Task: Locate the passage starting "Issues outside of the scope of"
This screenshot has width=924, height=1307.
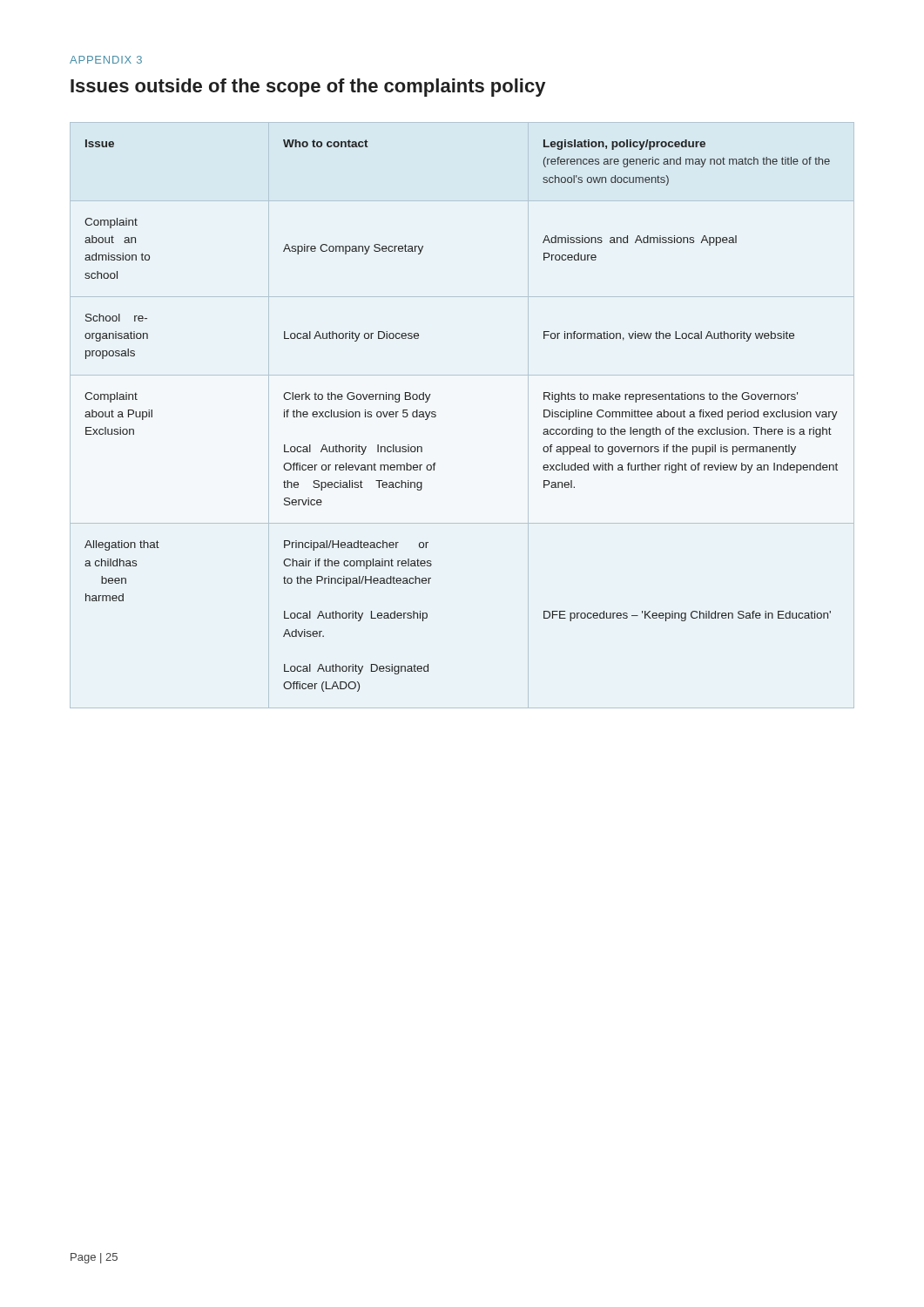Action: [308, 86]
